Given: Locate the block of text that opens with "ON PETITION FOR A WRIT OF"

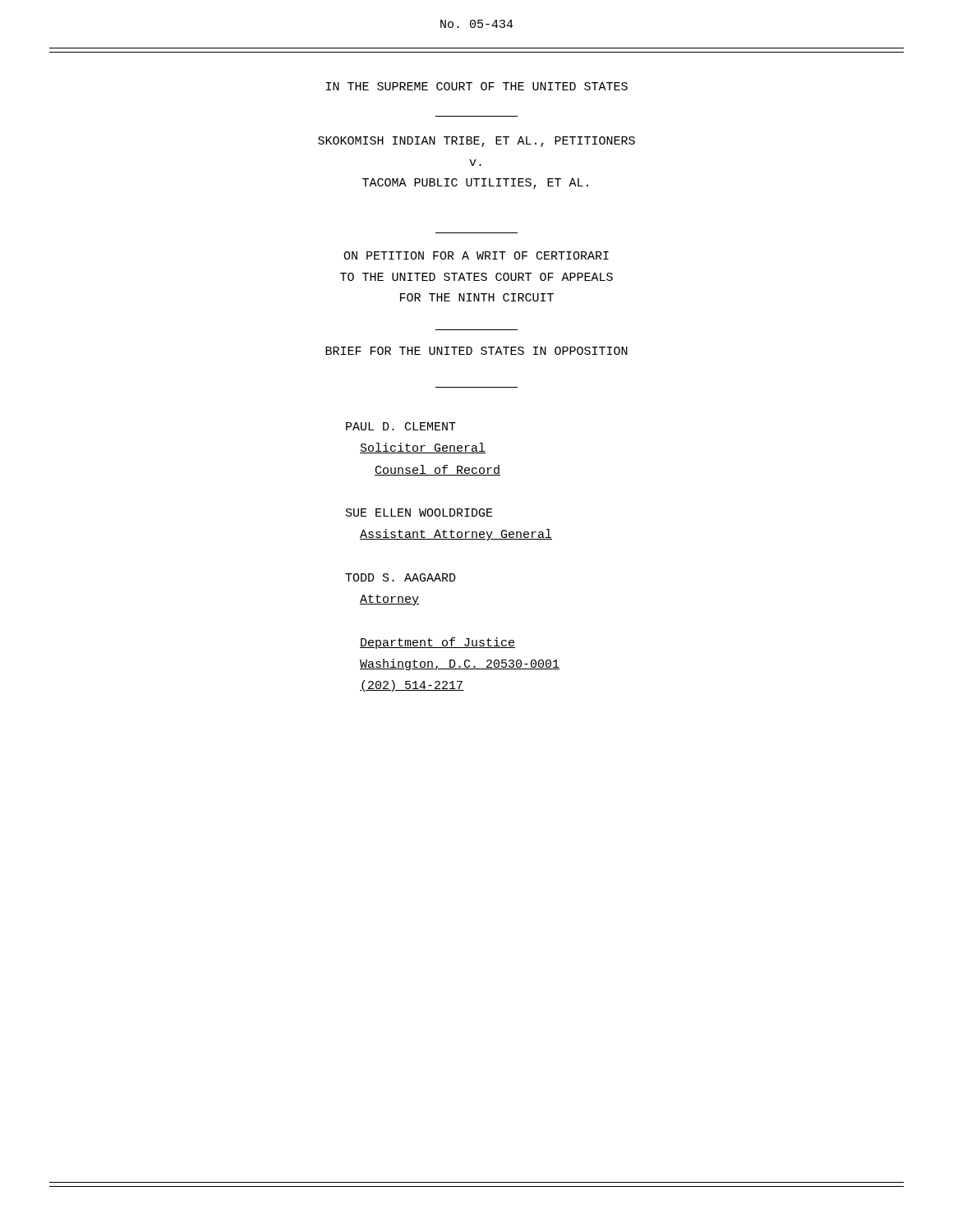Looking at the screenshot, I should click(476, 278).
